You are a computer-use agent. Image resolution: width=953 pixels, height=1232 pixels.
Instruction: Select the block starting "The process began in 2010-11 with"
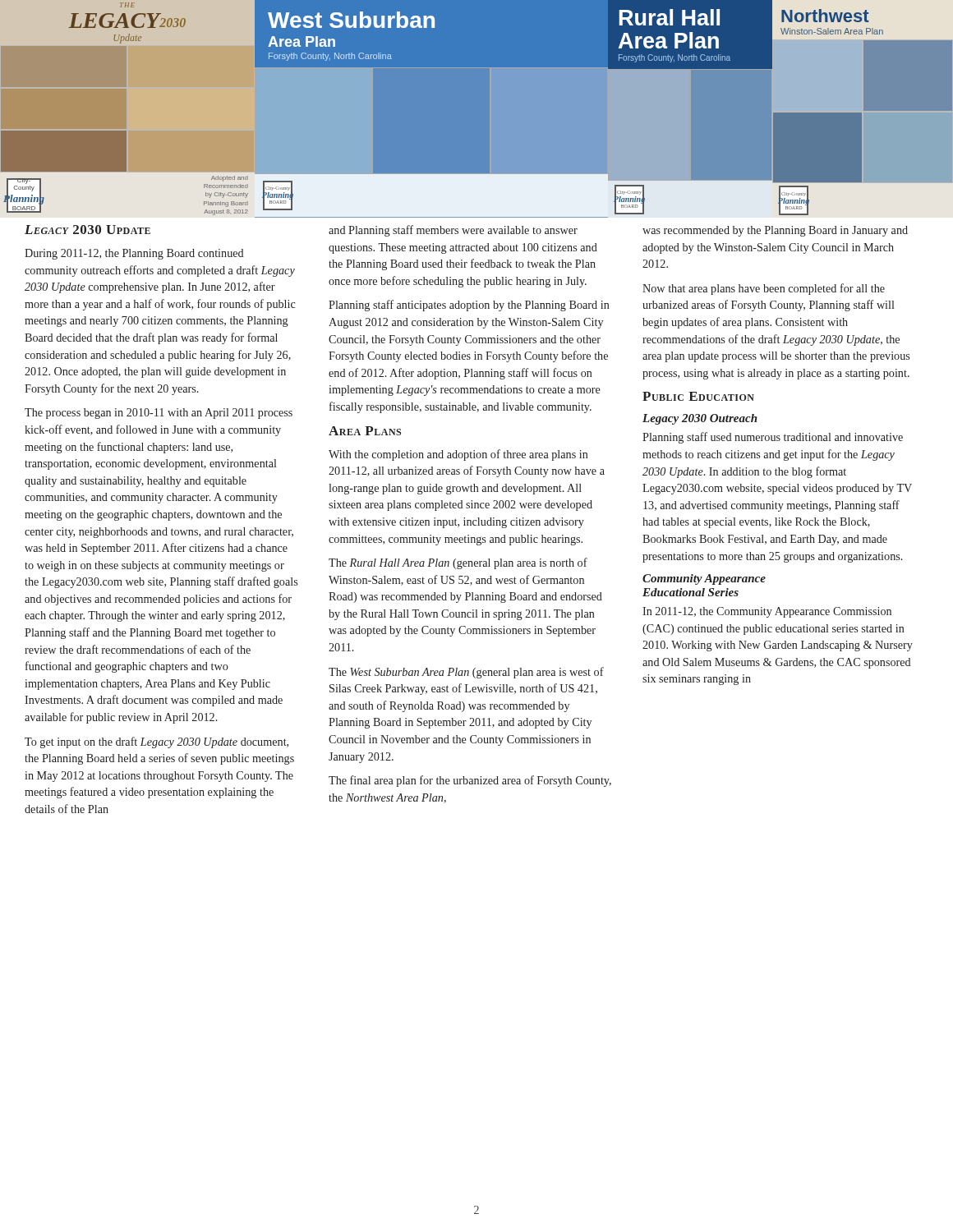tap(161, 565)
